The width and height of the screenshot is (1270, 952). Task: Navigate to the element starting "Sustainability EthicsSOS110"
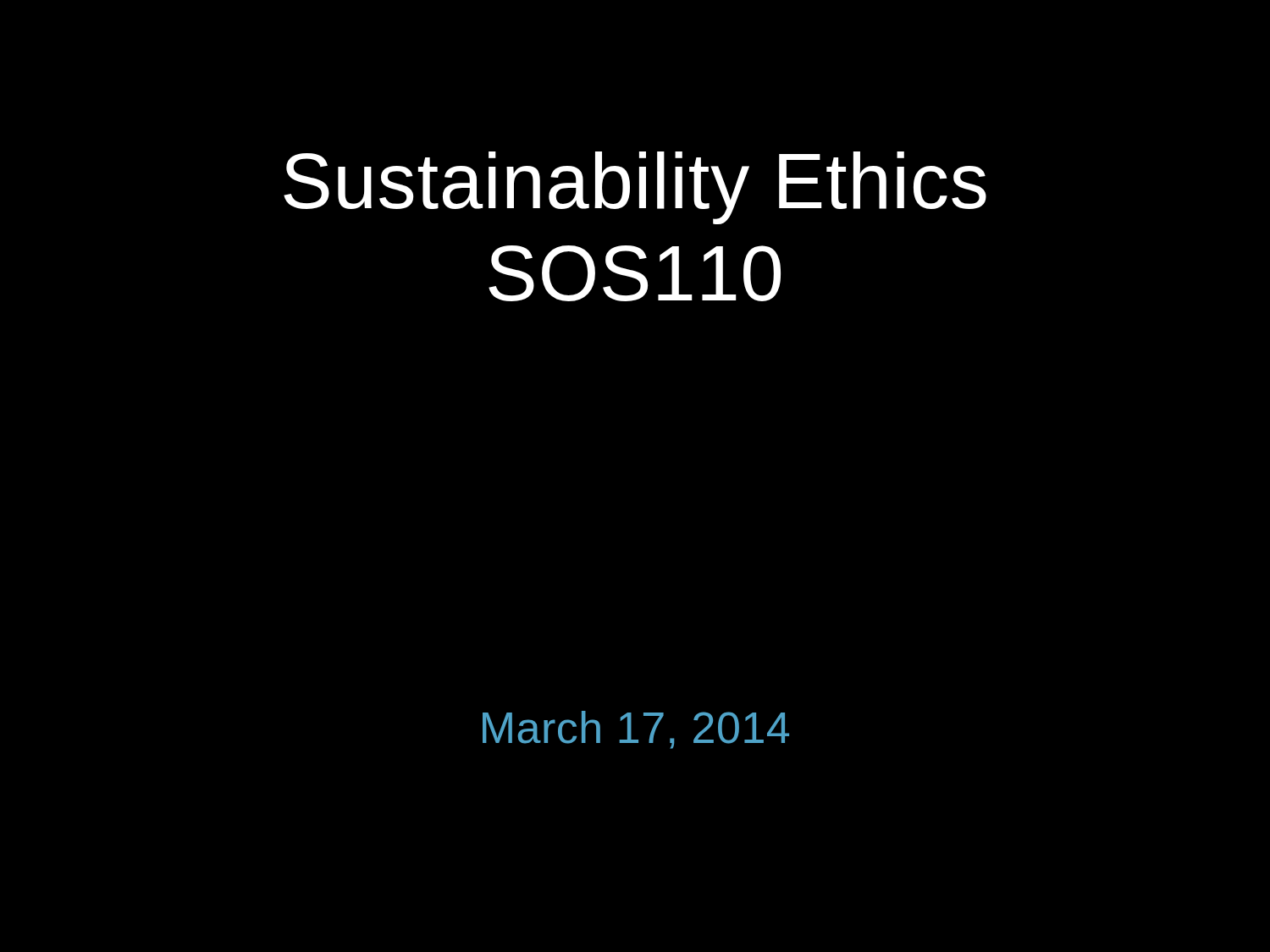click(x=635, y=227)
